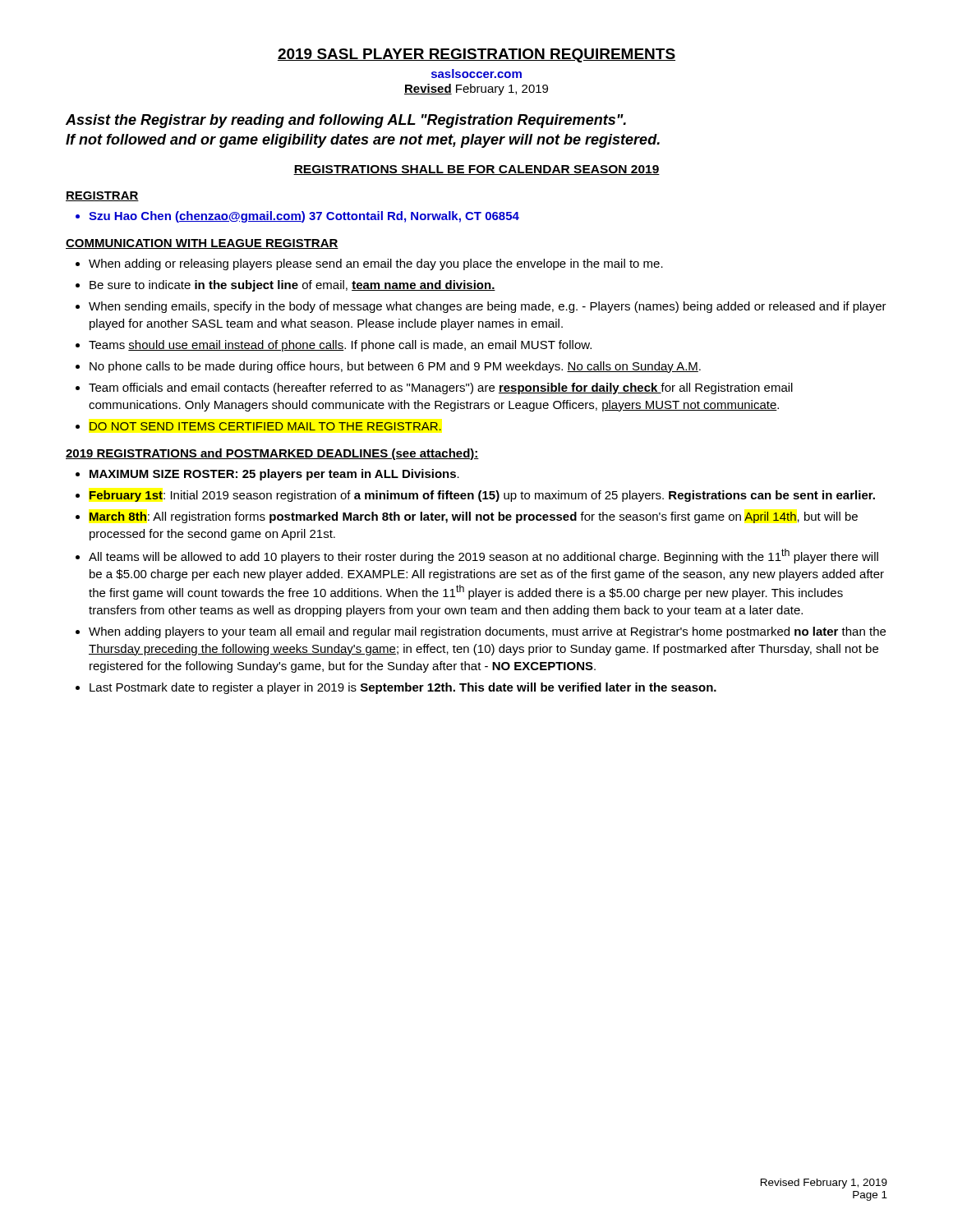
Task: Locate the block of text that opens with "March 8th: All registration forms postmarked"
Action: (x=476, y=524)
